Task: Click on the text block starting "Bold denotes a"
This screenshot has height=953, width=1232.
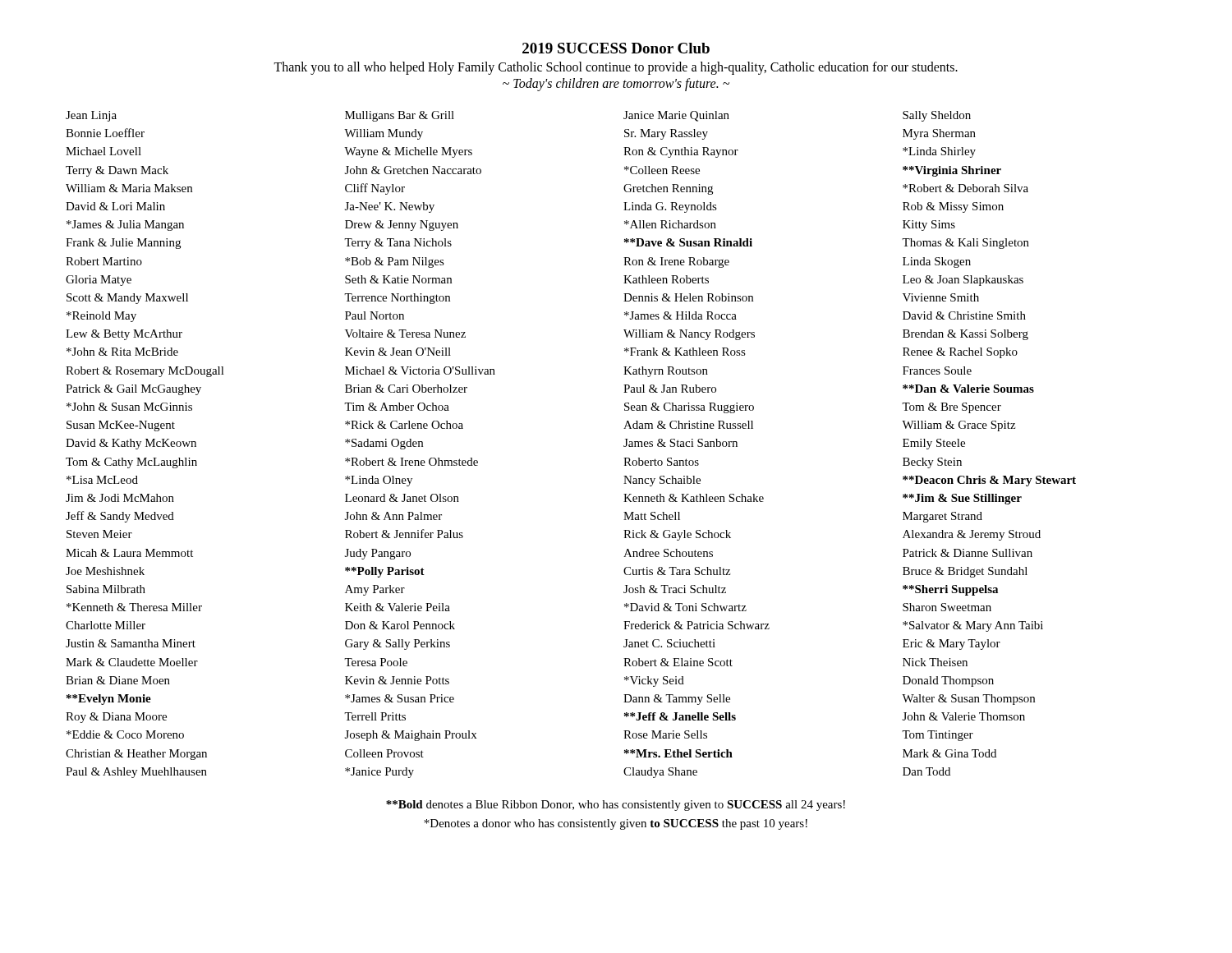Action: [616, 814]
